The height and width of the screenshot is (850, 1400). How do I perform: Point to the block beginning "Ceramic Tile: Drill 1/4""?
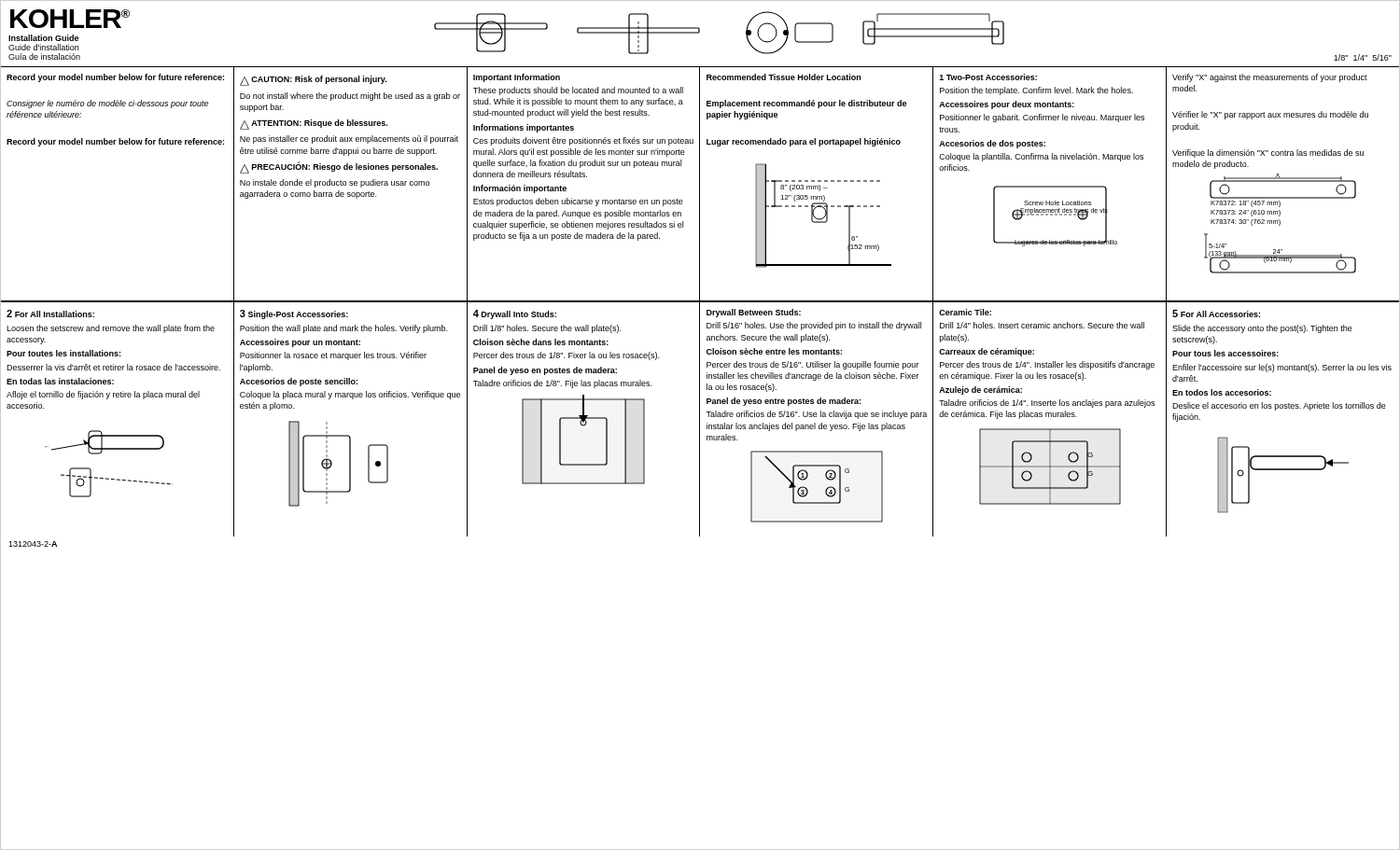coord(1050,364)
